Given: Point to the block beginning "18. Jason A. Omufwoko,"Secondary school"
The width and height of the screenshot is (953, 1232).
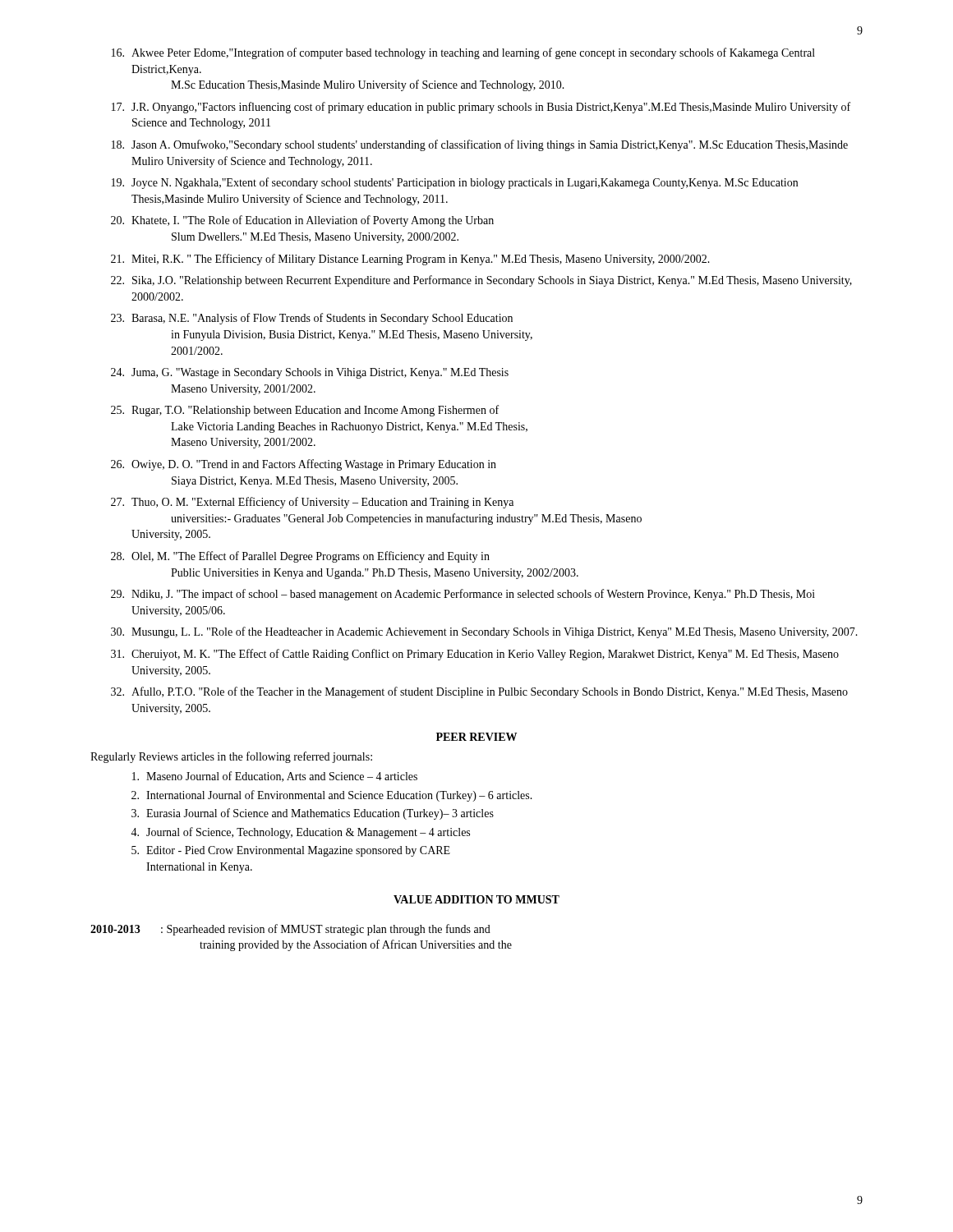Looking at the screenshot, I should (476, 153).
